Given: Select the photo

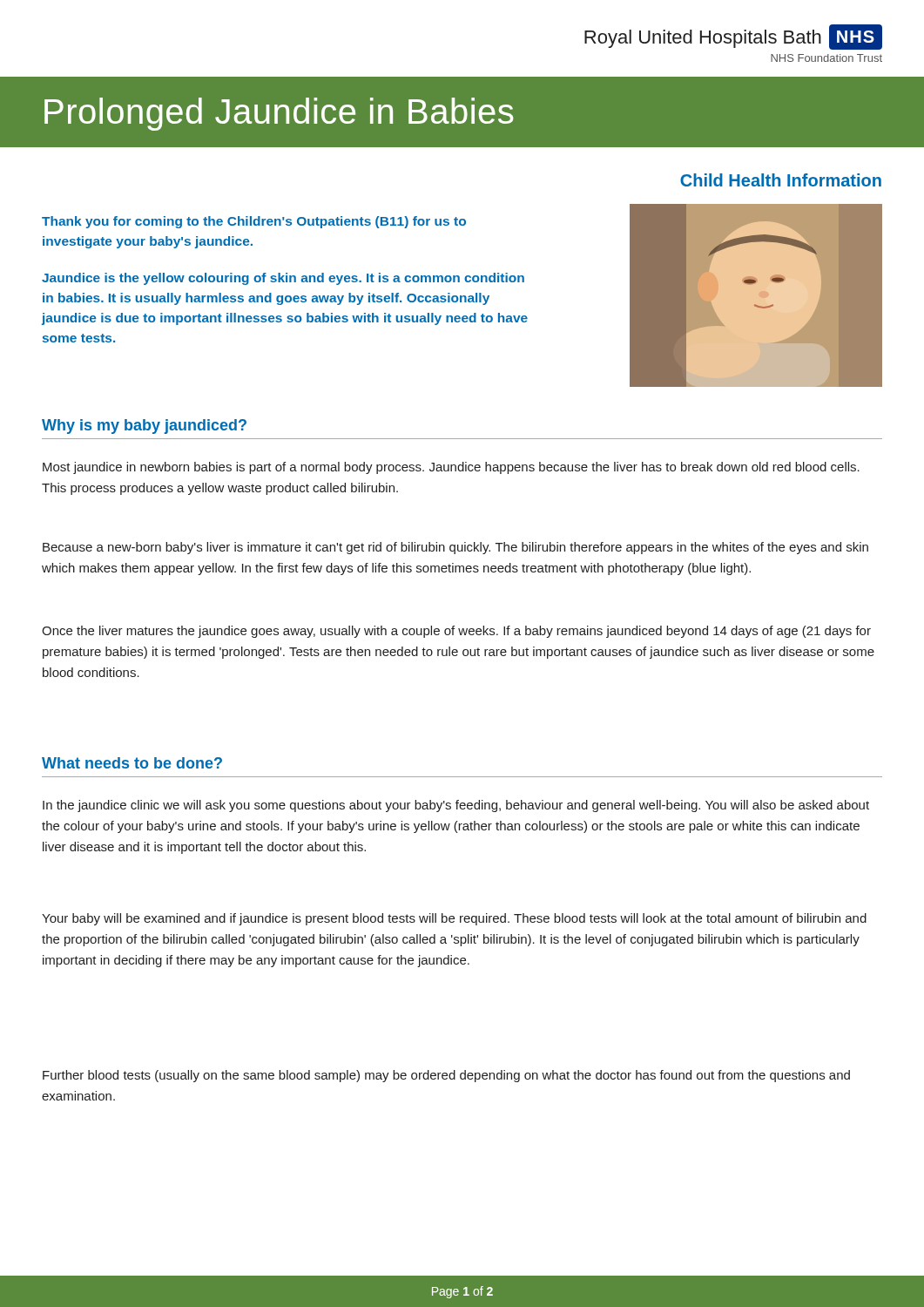Looking at the screenshot, I should coord(756,295).
